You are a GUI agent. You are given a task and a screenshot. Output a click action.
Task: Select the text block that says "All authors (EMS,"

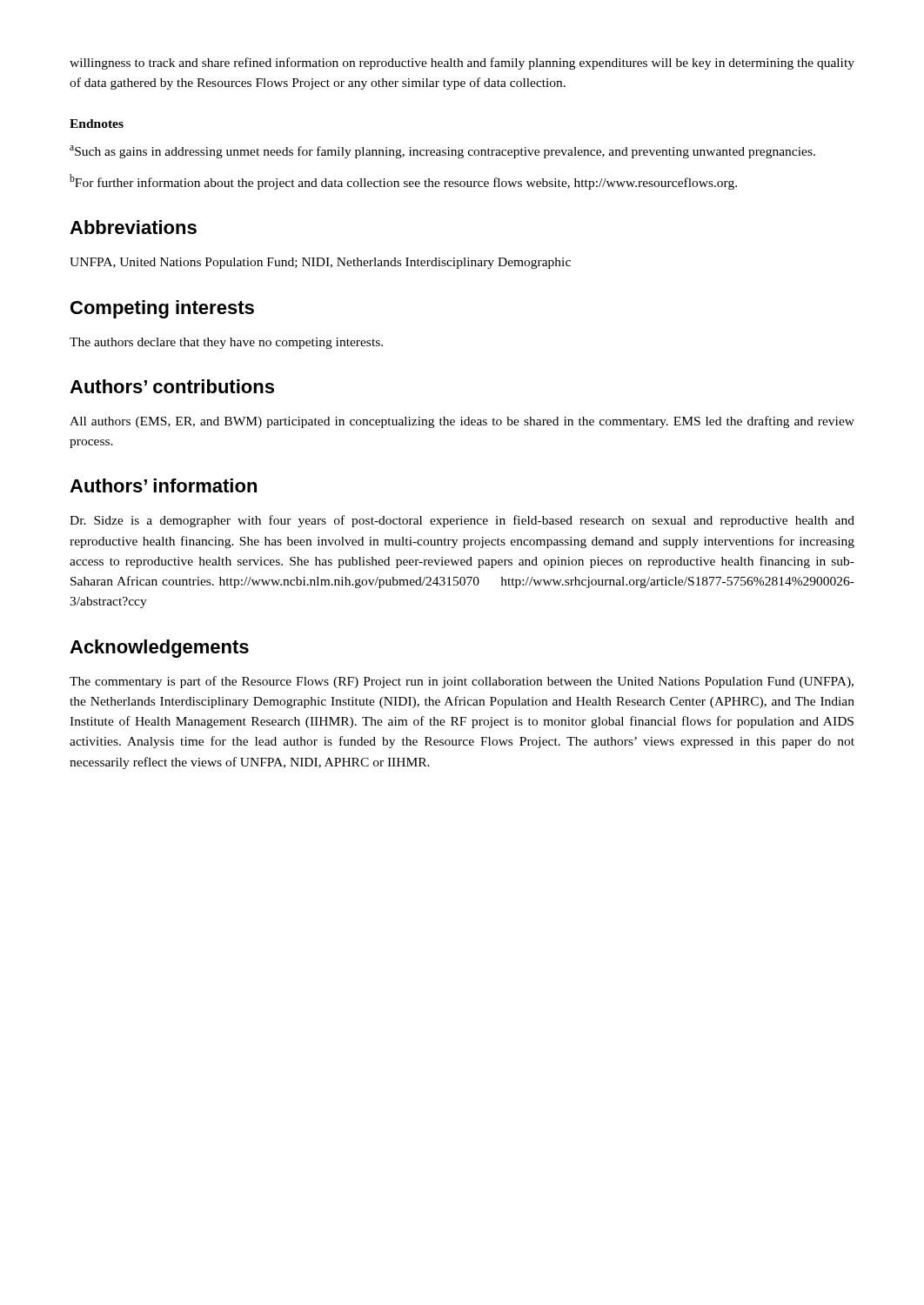coord(462,431)
